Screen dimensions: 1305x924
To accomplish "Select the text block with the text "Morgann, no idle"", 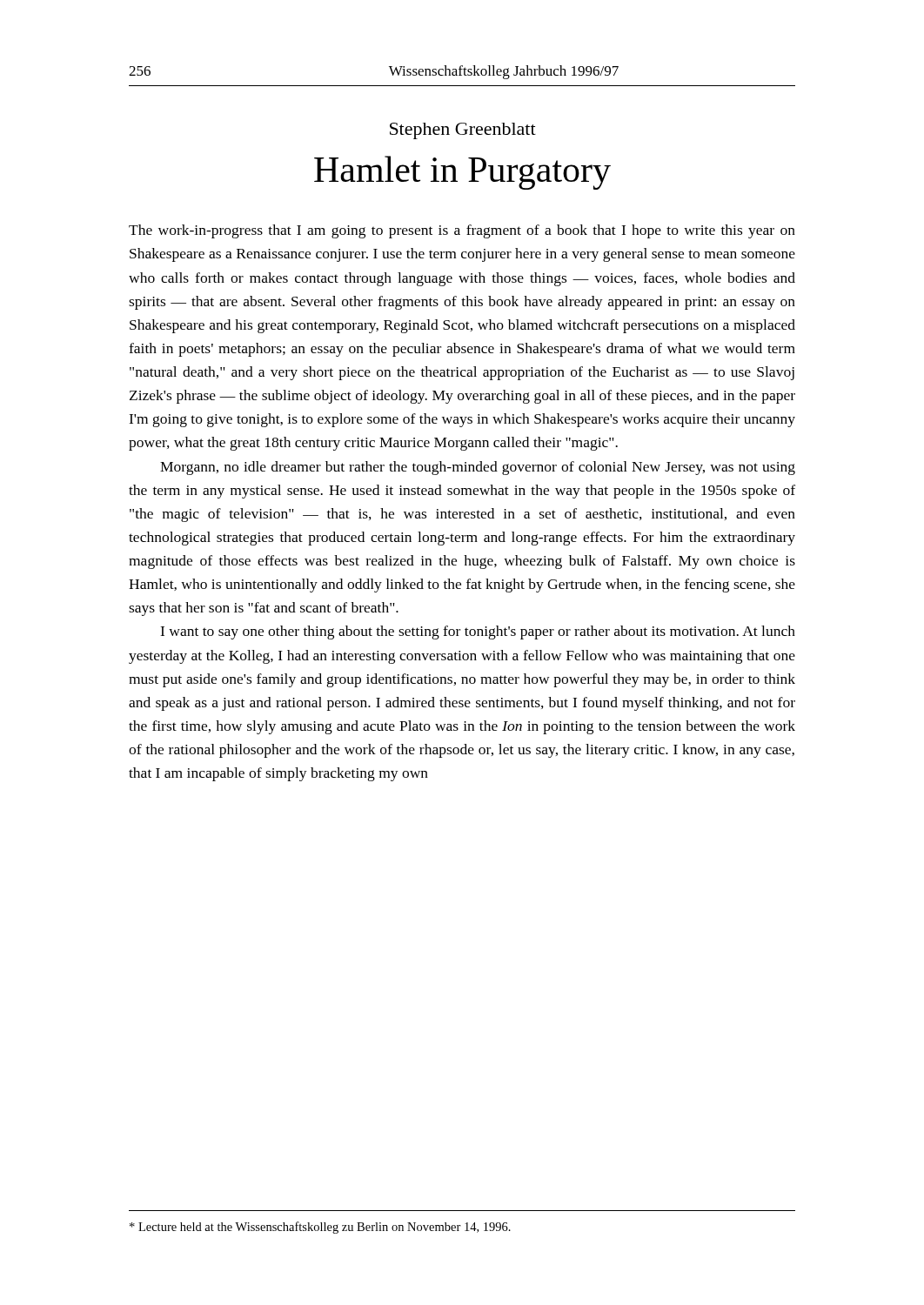I will coord(462,537).
